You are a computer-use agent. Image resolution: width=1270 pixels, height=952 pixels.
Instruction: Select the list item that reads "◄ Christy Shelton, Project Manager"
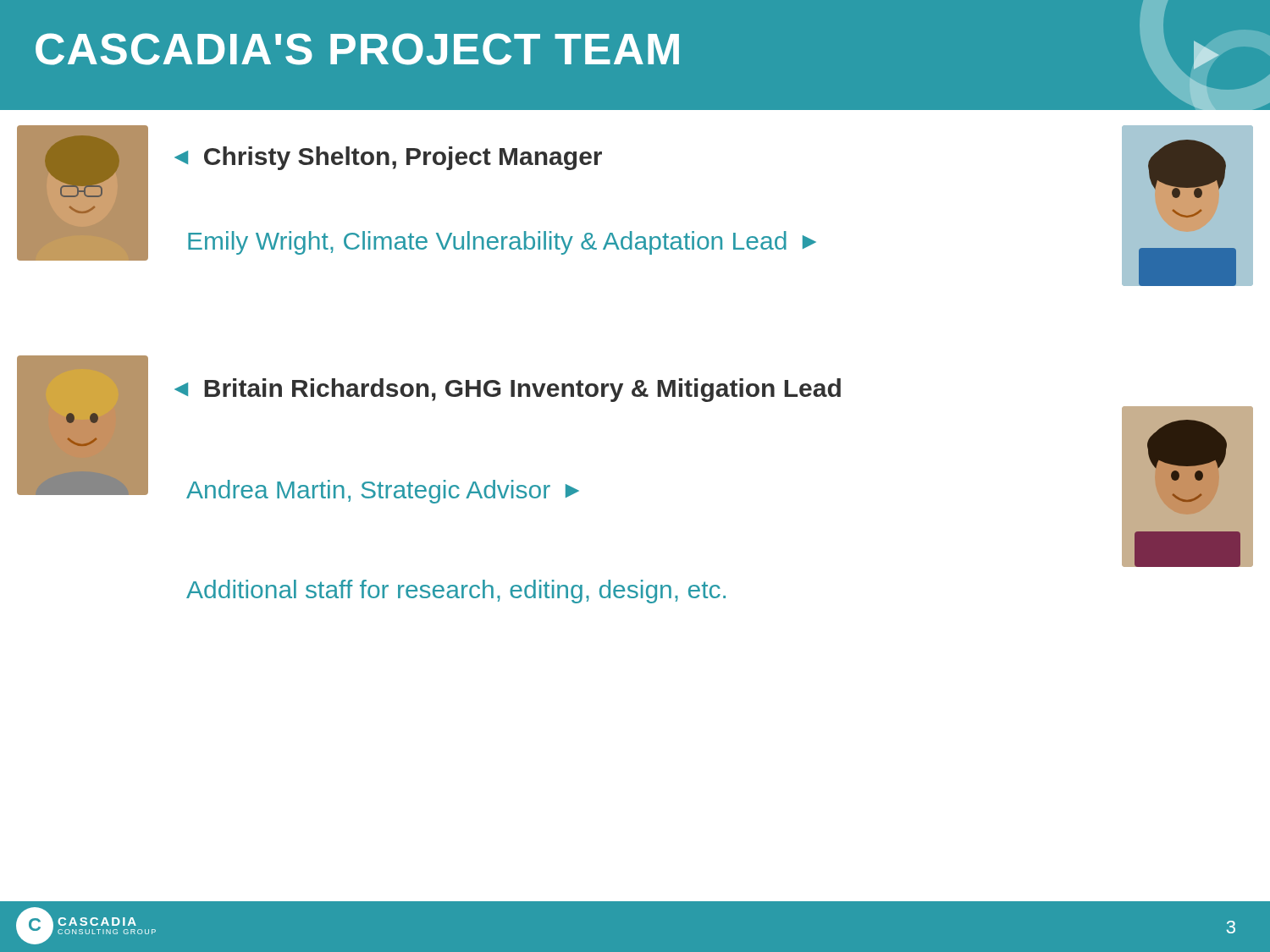coord(386,157)
